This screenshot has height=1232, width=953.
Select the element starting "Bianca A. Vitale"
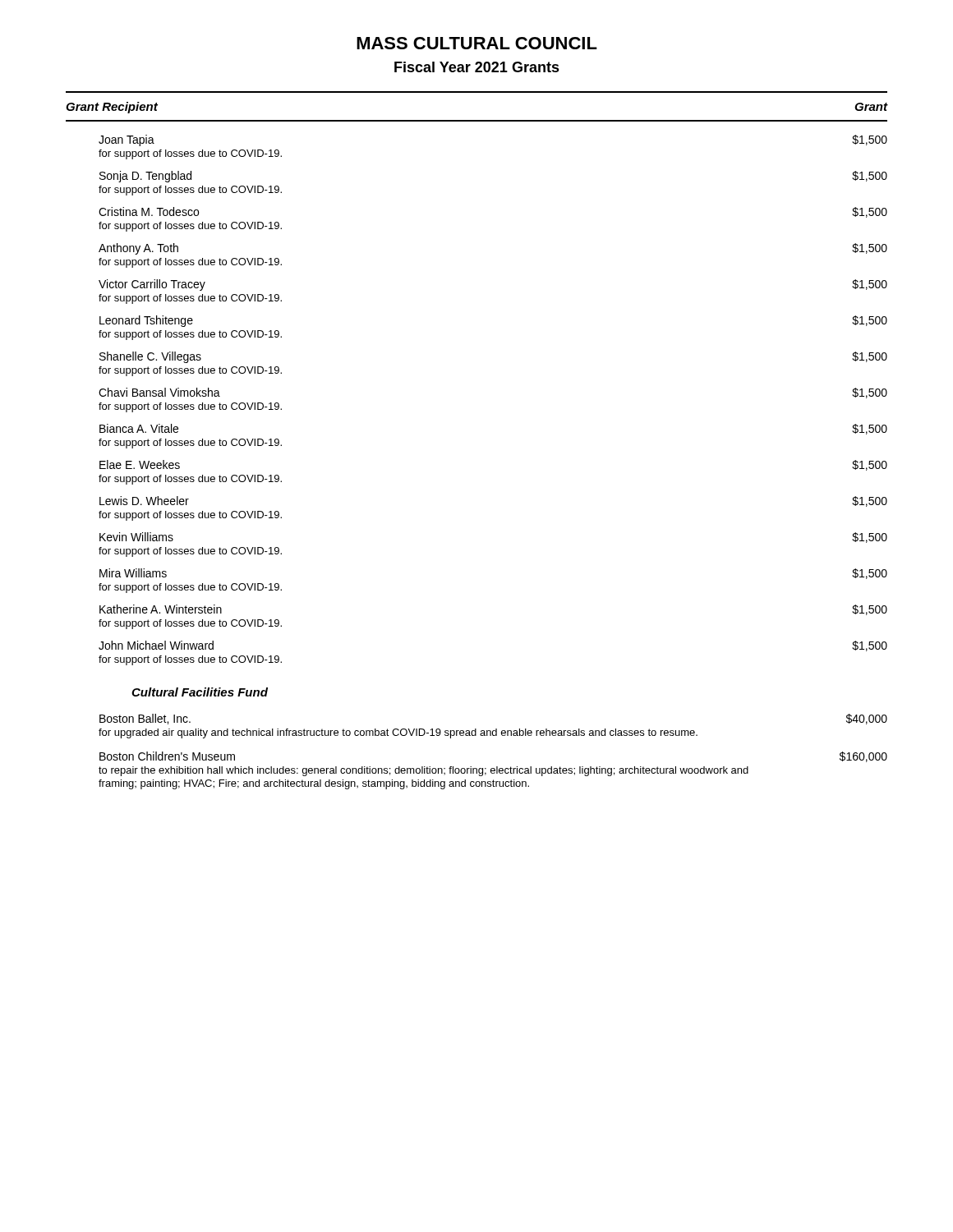coord(140,430)
